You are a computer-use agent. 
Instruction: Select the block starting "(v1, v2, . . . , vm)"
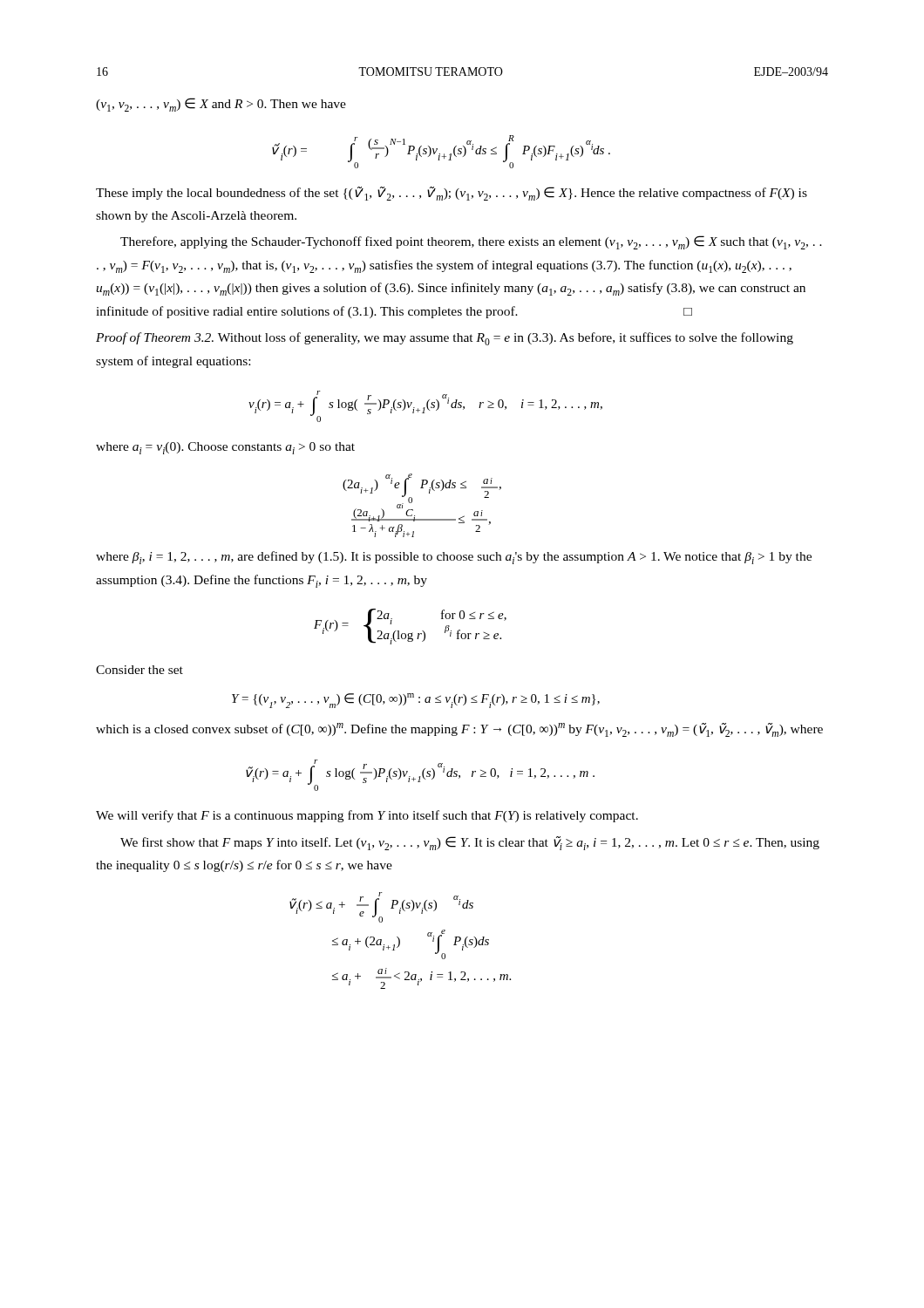click(x=221, y=105)
